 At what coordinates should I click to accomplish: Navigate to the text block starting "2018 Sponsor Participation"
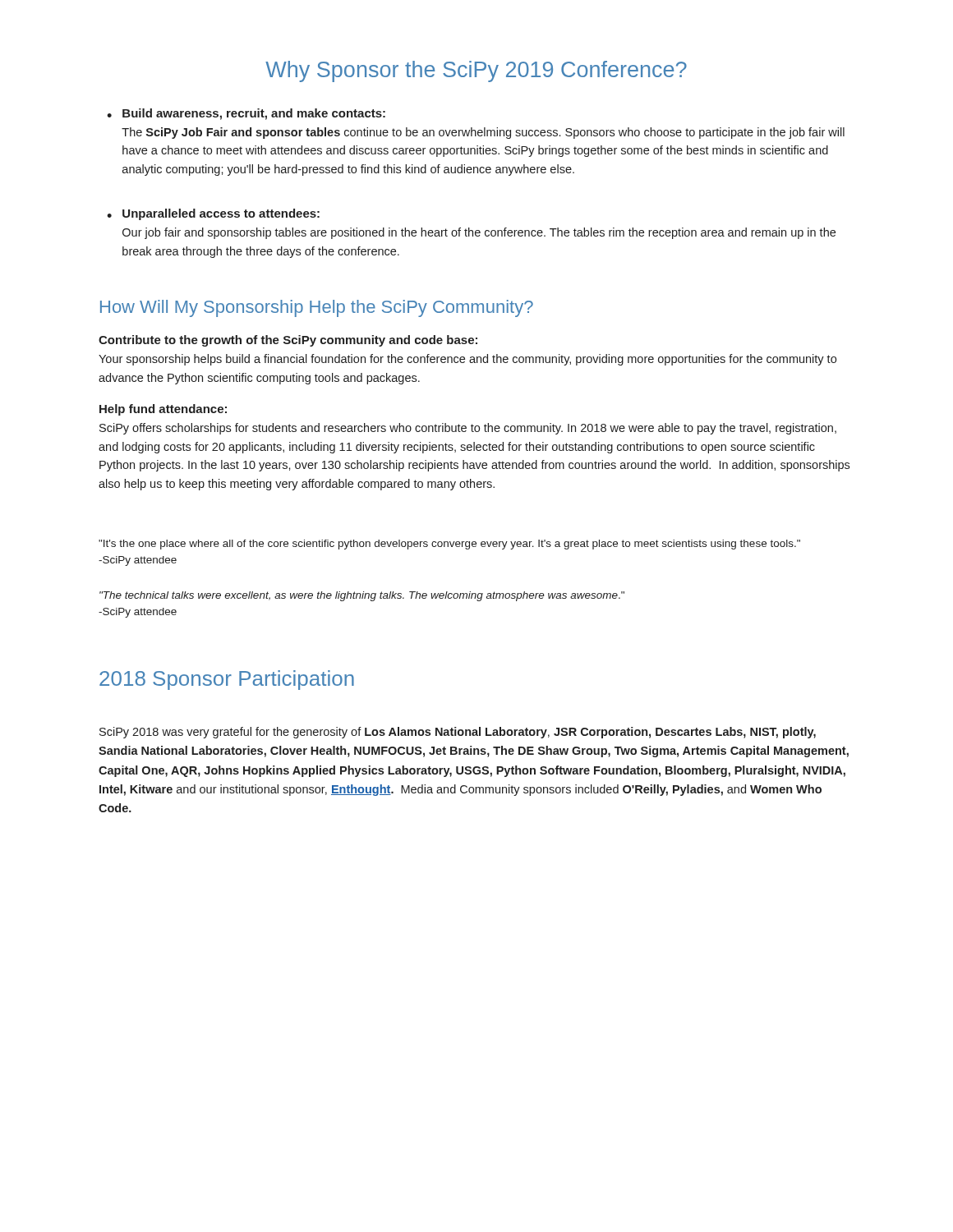pos(227,680)
